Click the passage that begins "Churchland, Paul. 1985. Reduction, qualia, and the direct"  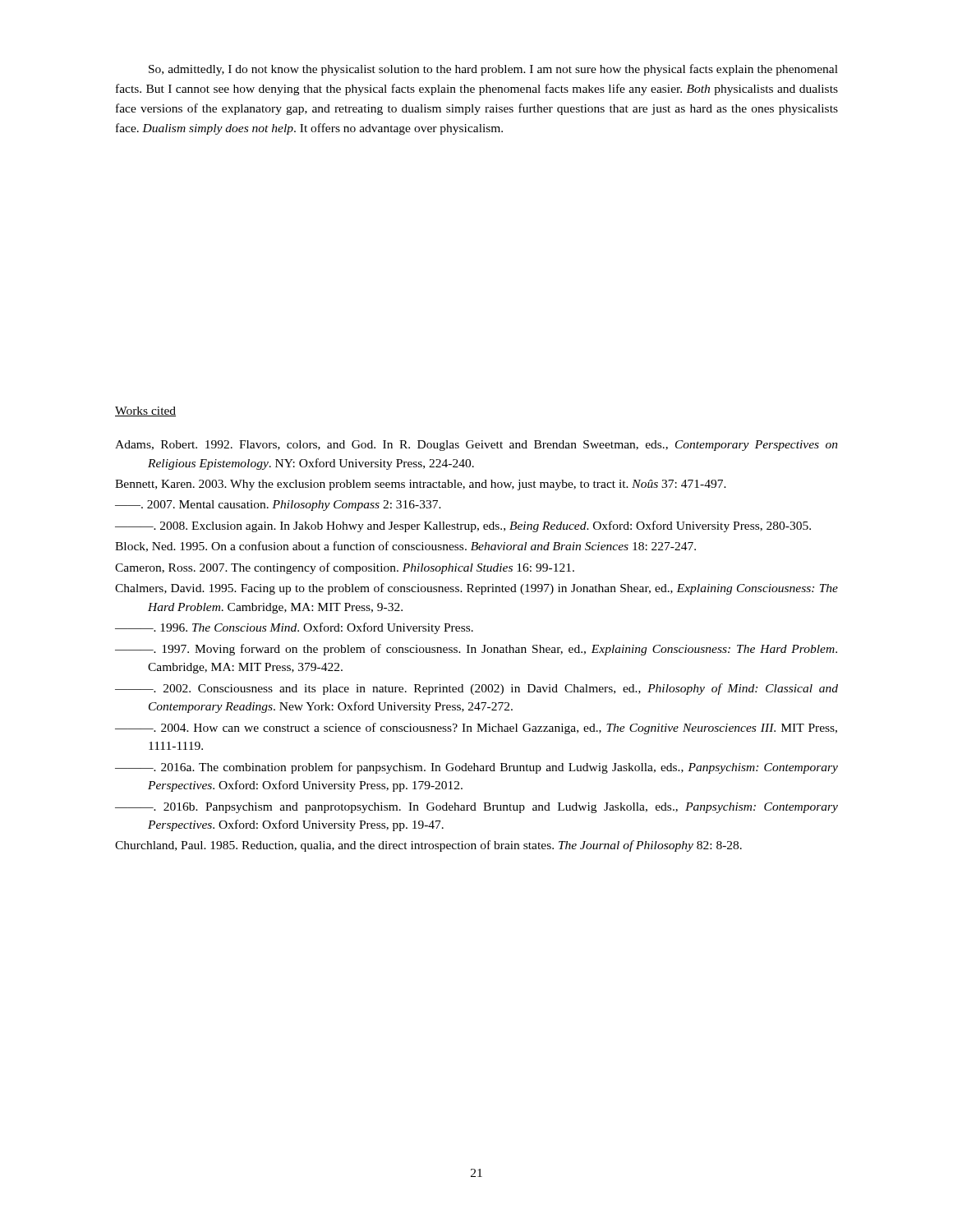429,845
